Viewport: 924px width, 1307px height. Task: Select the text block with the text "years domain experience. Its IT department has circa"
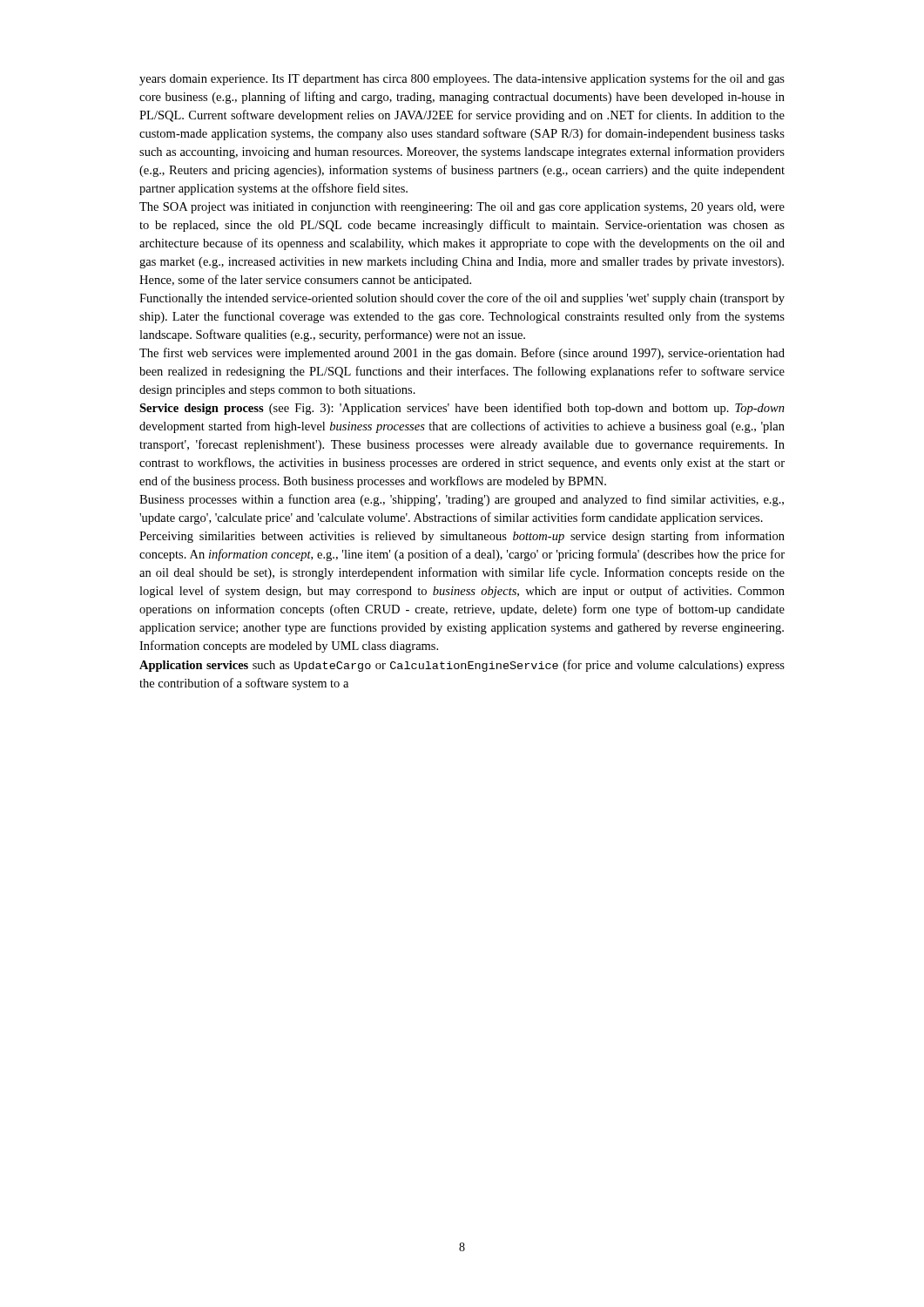[x=462, y=134]
